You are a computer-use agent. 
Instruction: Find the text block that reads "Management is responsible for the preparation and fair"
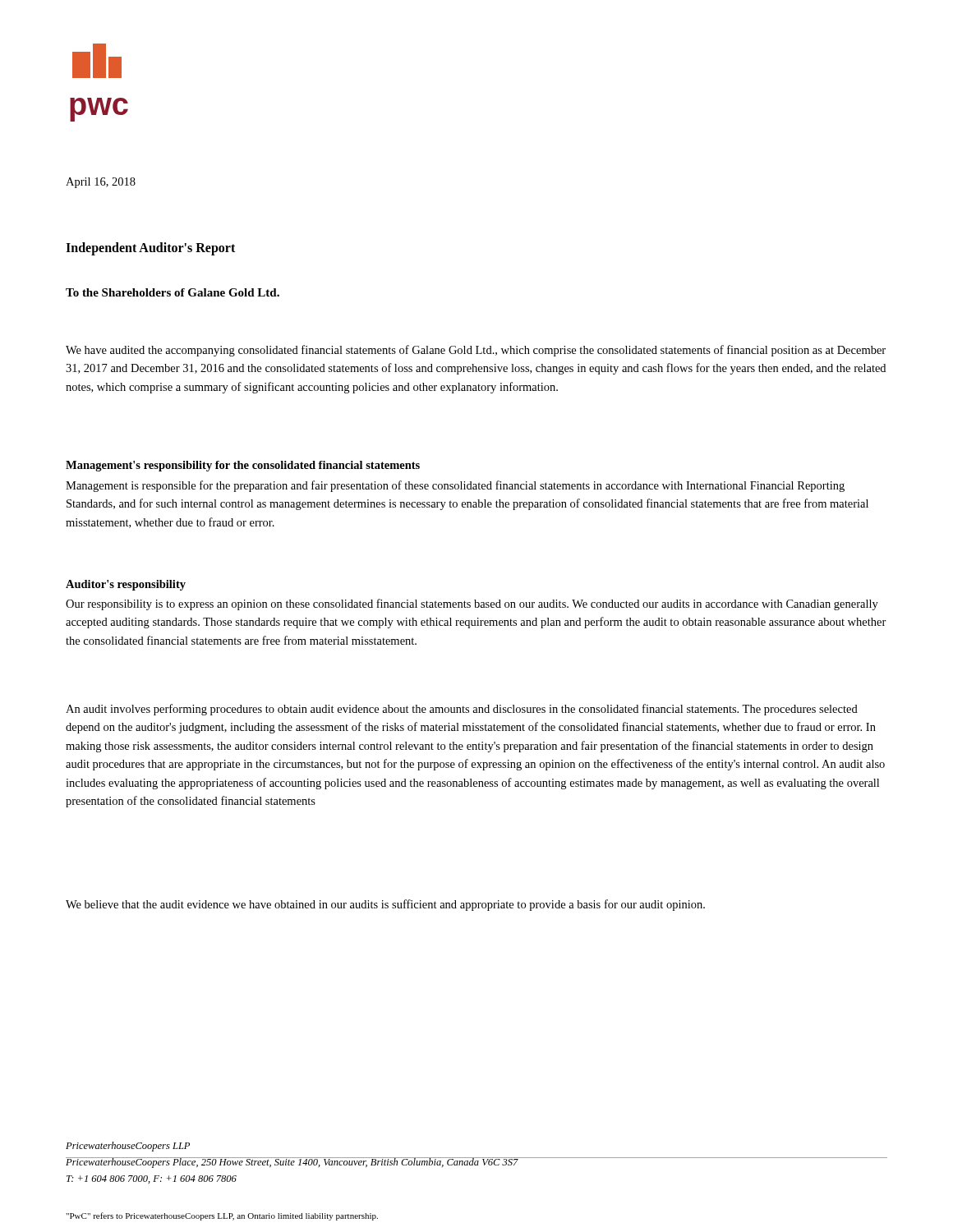pos(467,504)
